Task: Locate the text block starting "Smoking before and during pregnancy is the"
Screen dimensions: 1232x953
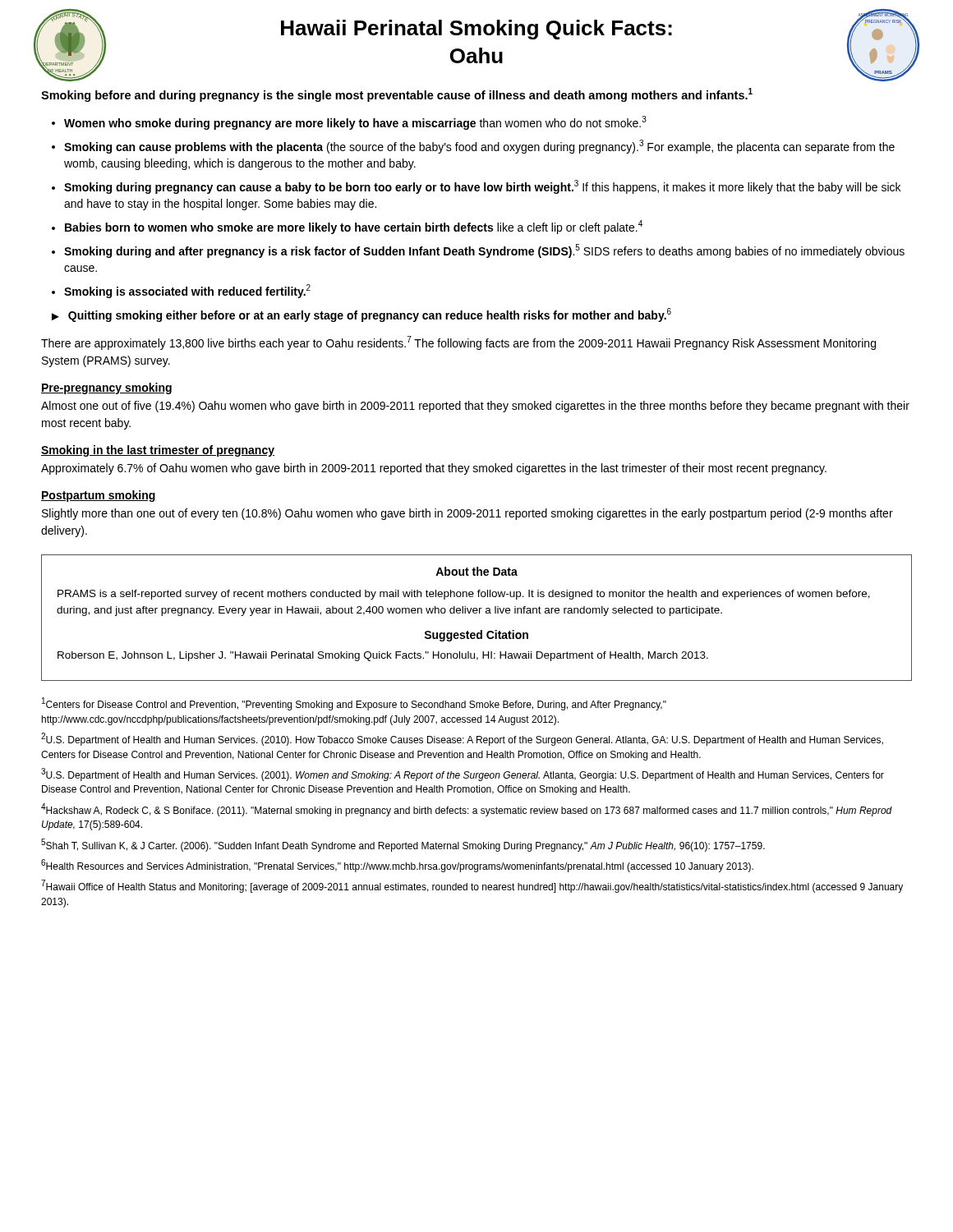Action: 397,95
